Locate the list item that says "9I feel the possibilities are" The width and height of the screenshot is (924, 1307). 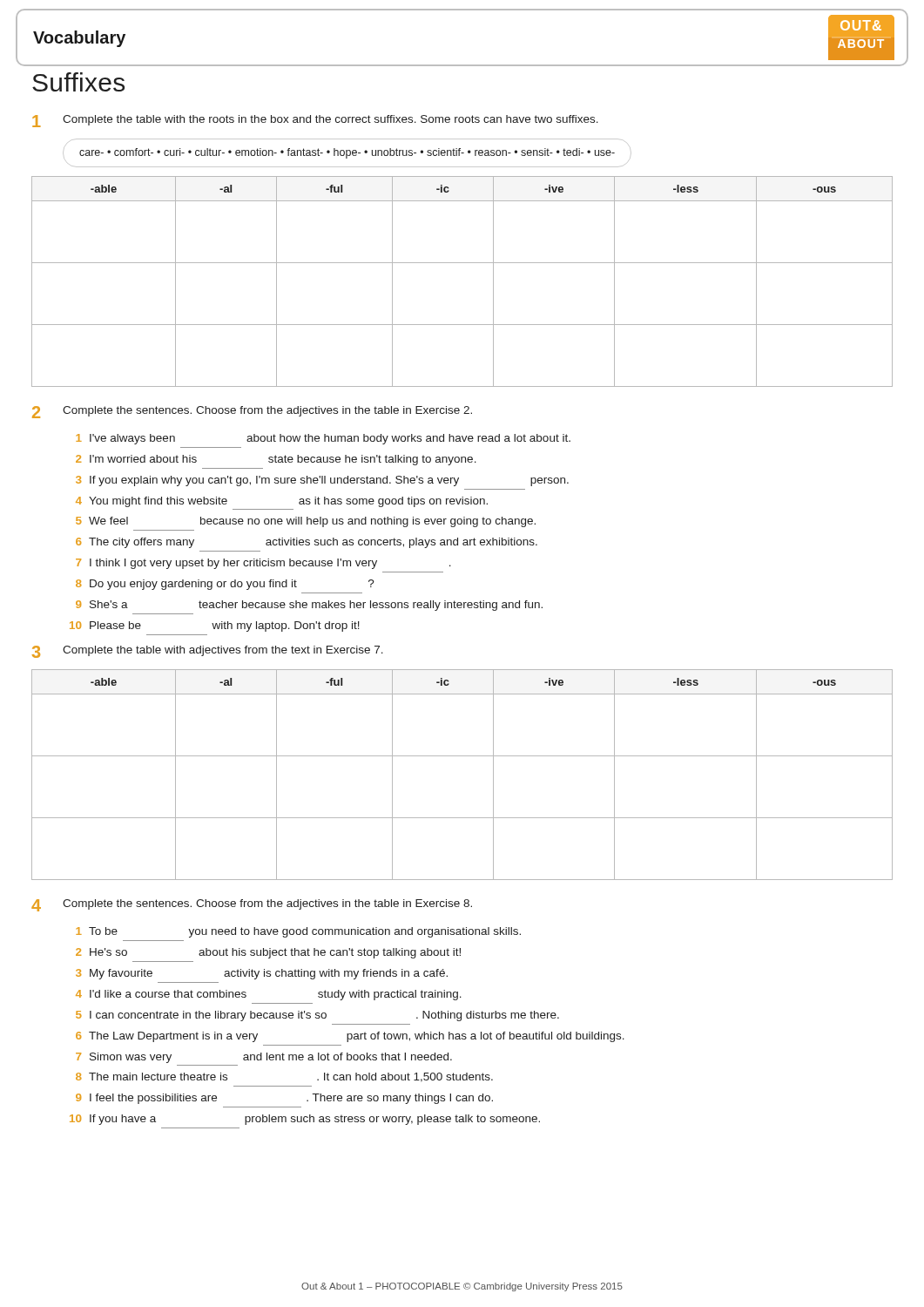click(x=278, y=1099)
